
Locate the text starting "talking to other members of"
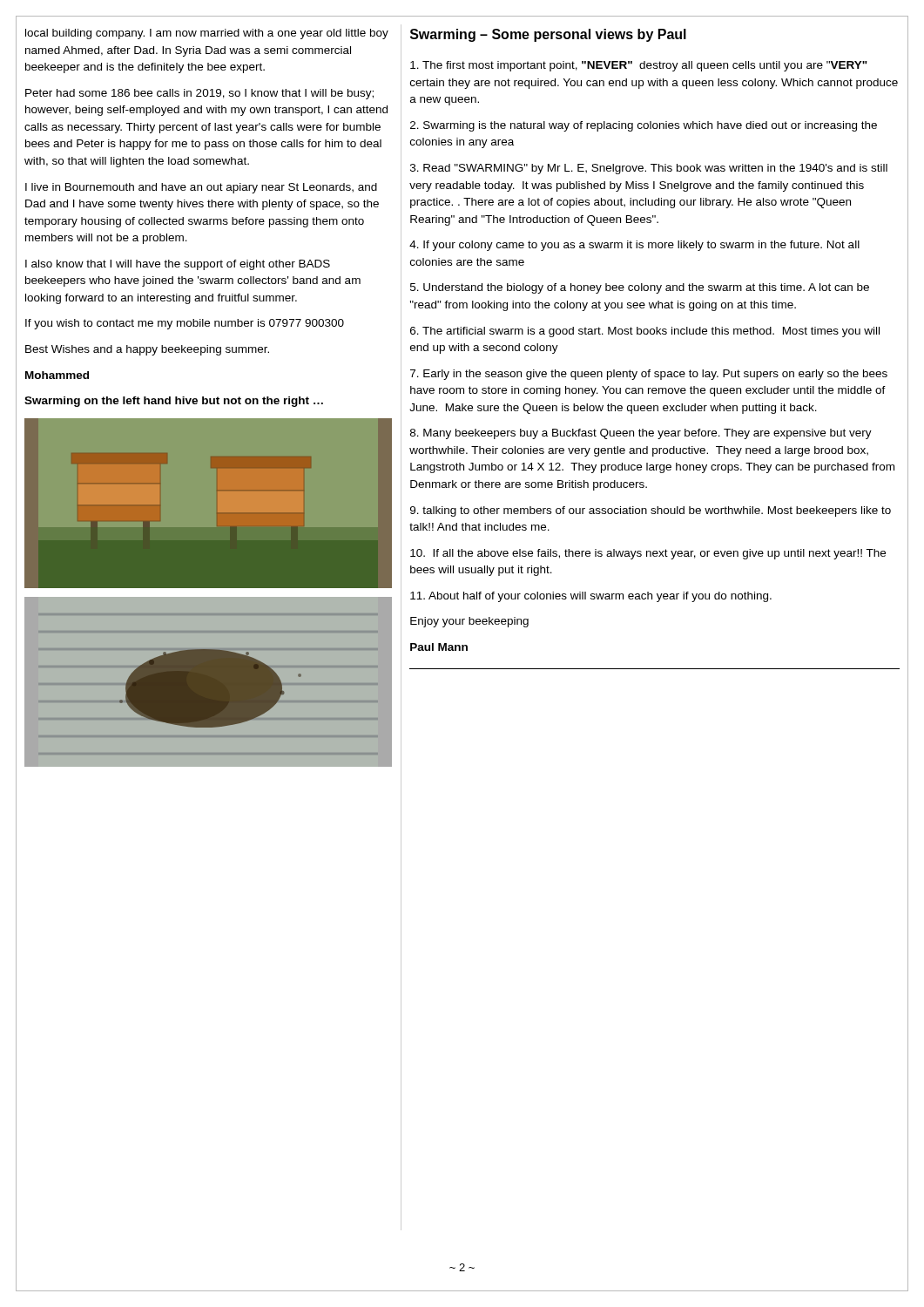[655, 519]
